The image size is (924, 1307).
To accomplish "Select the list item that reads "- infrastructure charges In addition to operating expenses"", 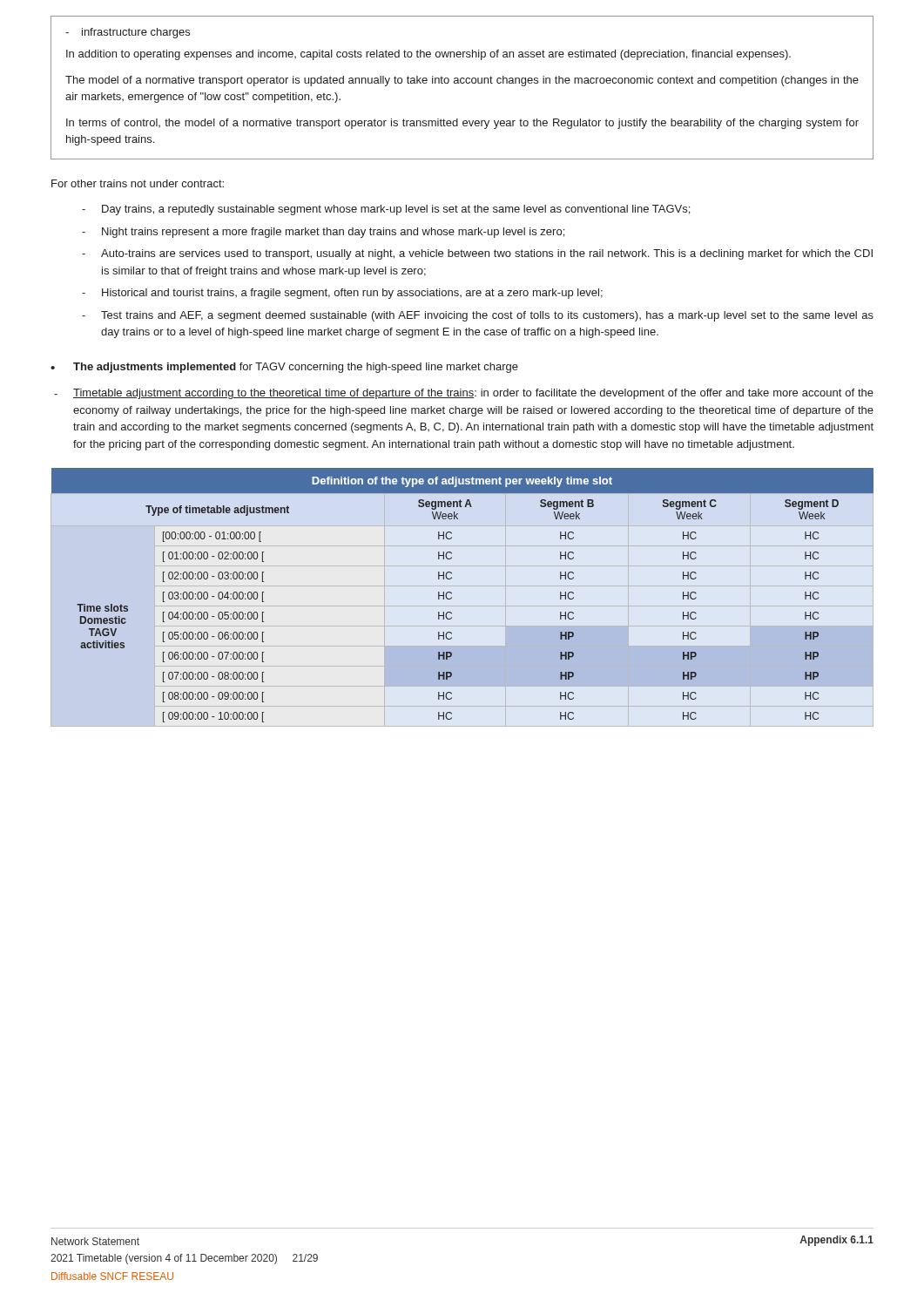I will (x=462, y=86).
